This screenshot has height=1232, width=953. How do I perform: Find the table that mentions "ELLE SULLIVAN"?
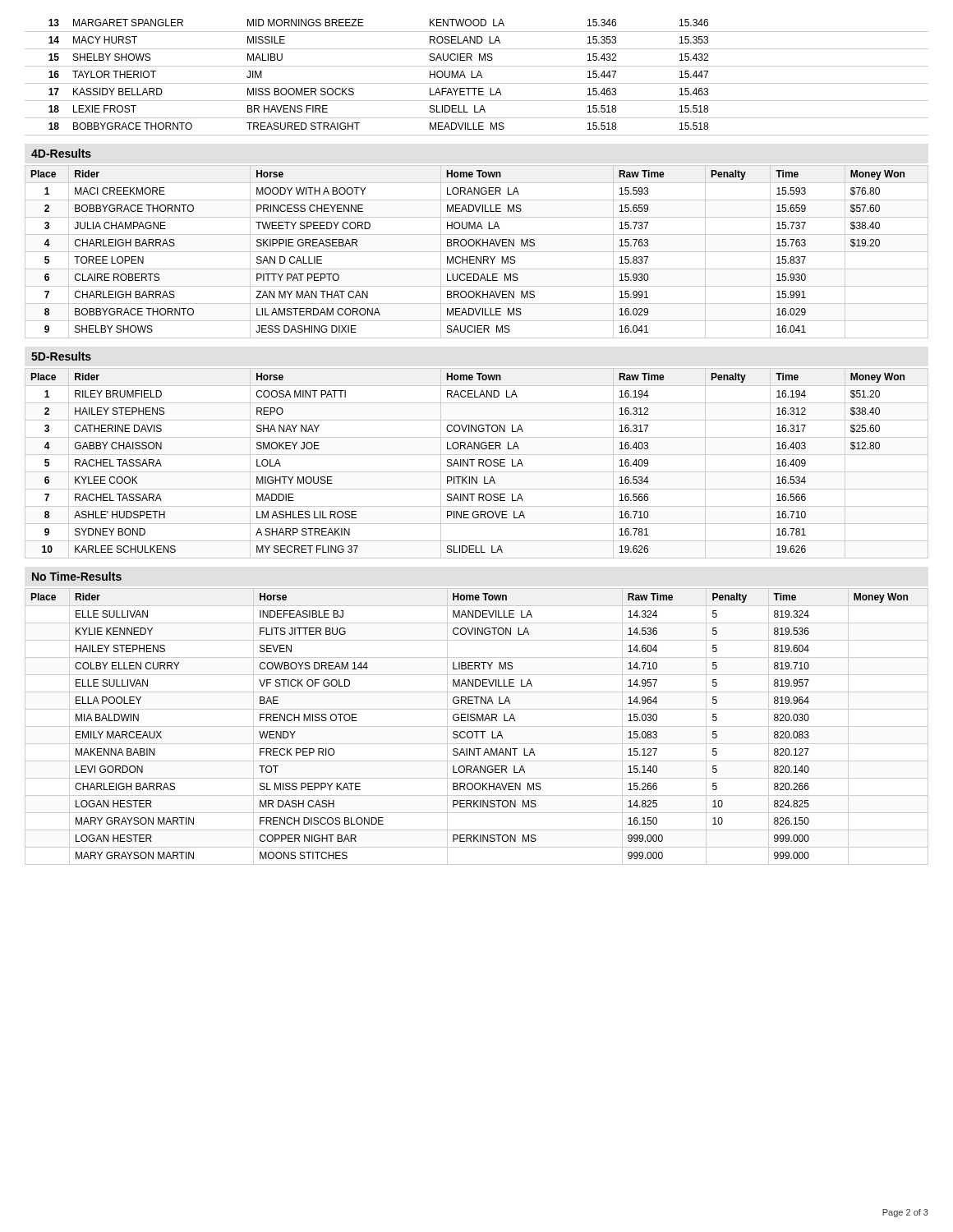pyautogui.click(x=476, y=726)
